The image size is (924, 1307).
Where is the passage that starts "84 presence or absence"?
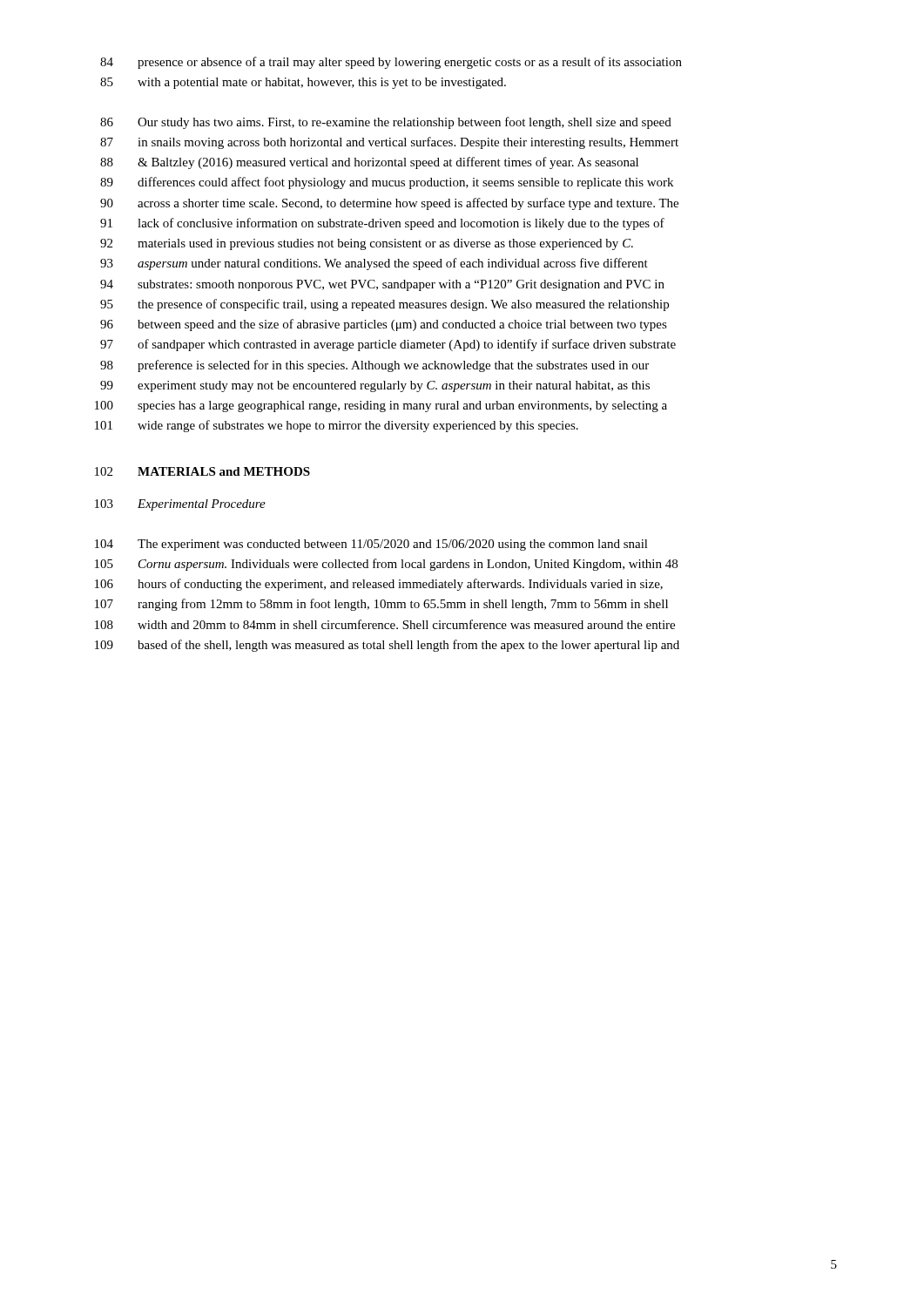tap(462, 73)
